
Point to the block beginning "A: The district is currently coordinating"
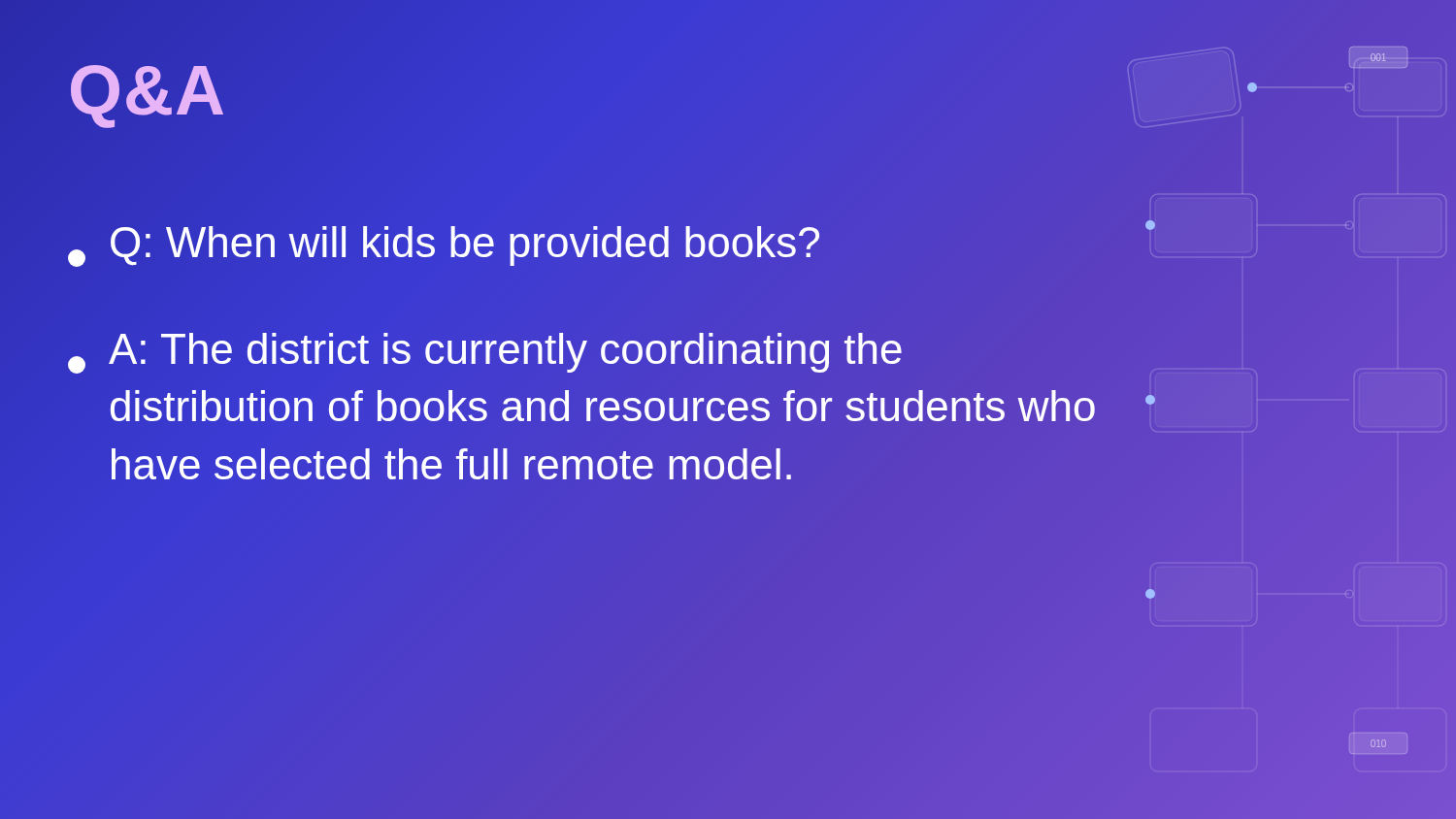(x=582, y=407)
